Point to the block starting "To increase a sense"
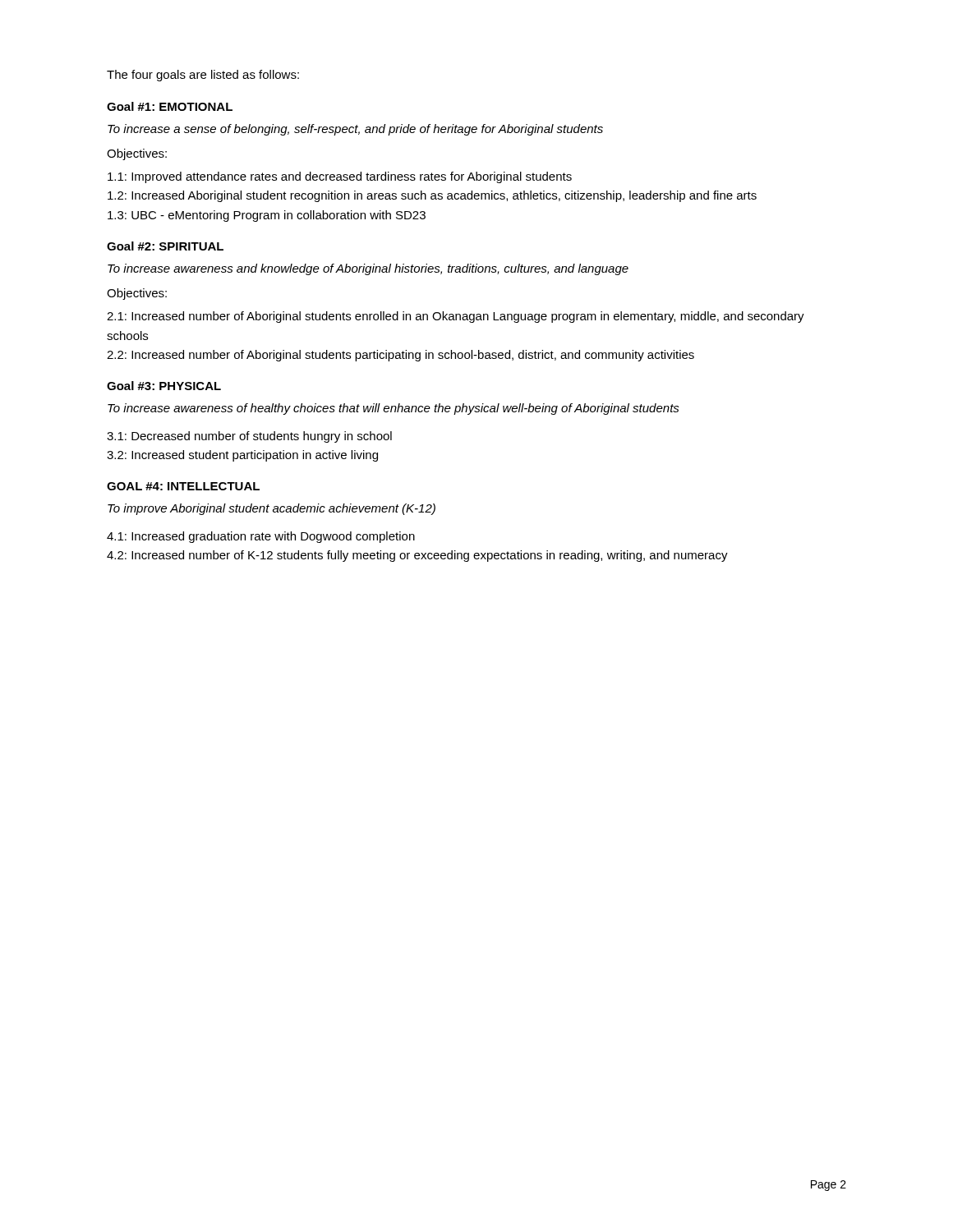Viewport: 953px width, 1232px height. [x=355, y=128]
